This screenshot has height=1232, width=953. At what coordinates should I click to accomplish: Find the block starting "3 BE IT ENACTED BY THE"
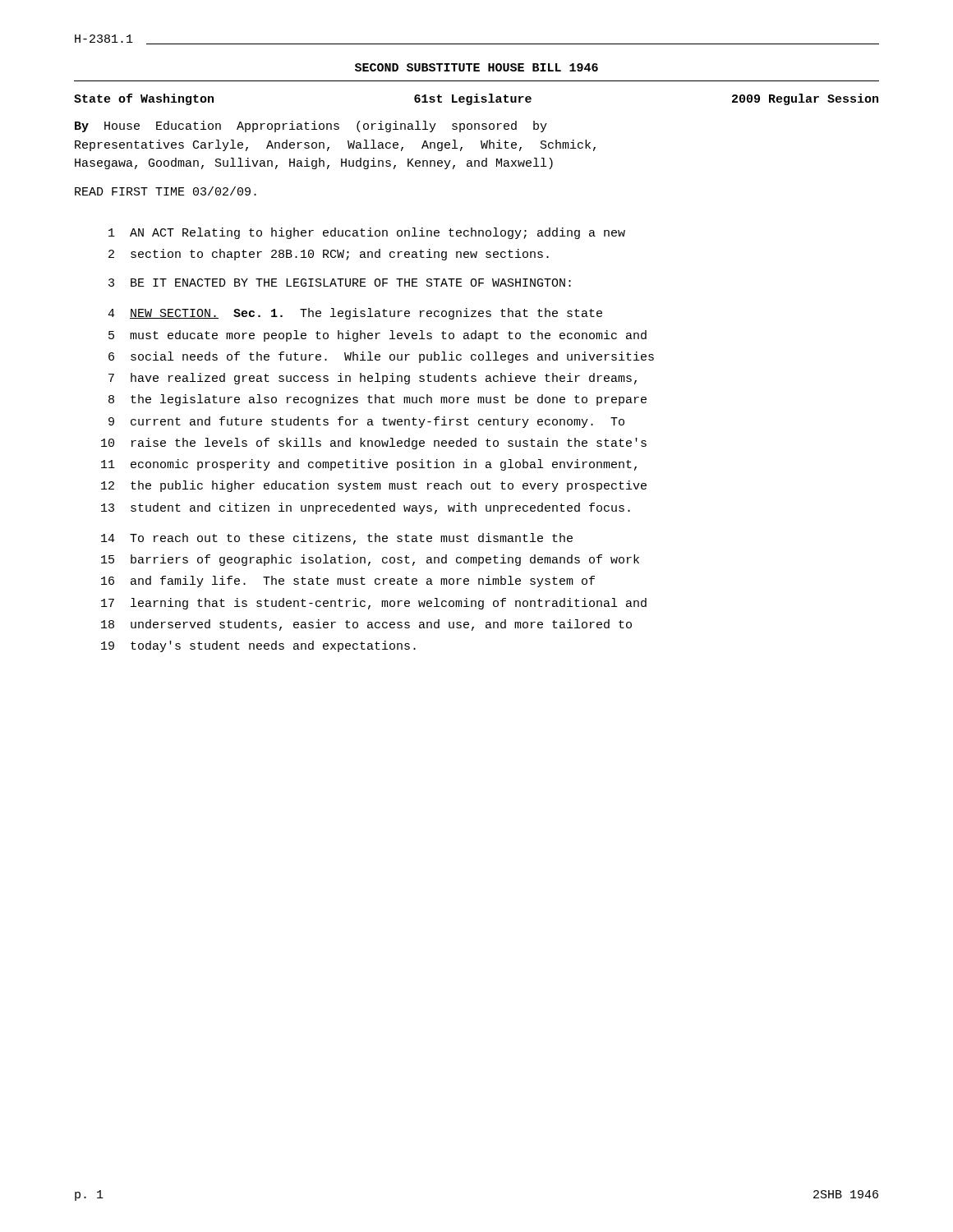click(476, 284)
